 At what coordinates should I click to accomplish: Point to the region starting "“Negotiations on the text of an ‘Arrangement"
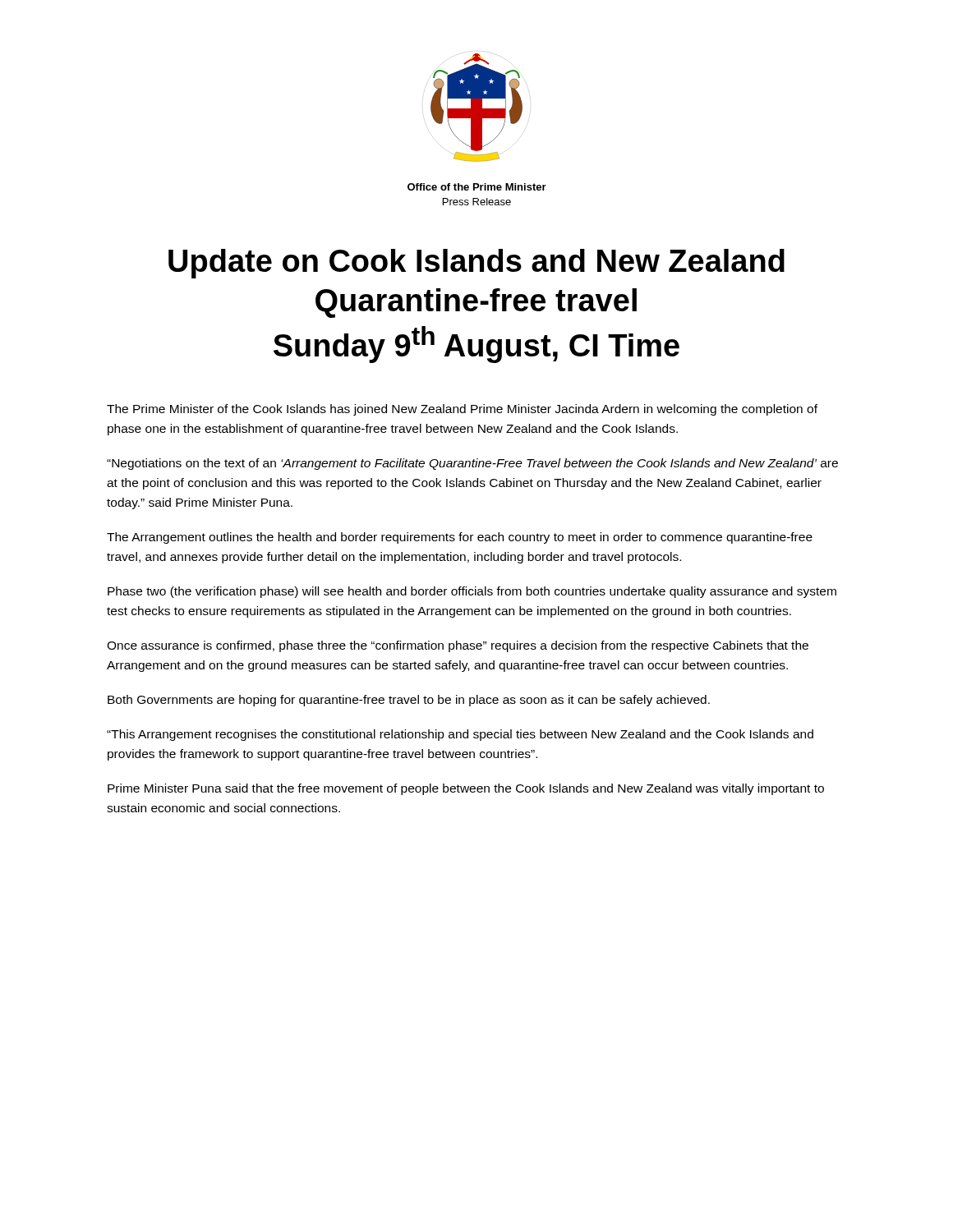(x=473, y=482)
